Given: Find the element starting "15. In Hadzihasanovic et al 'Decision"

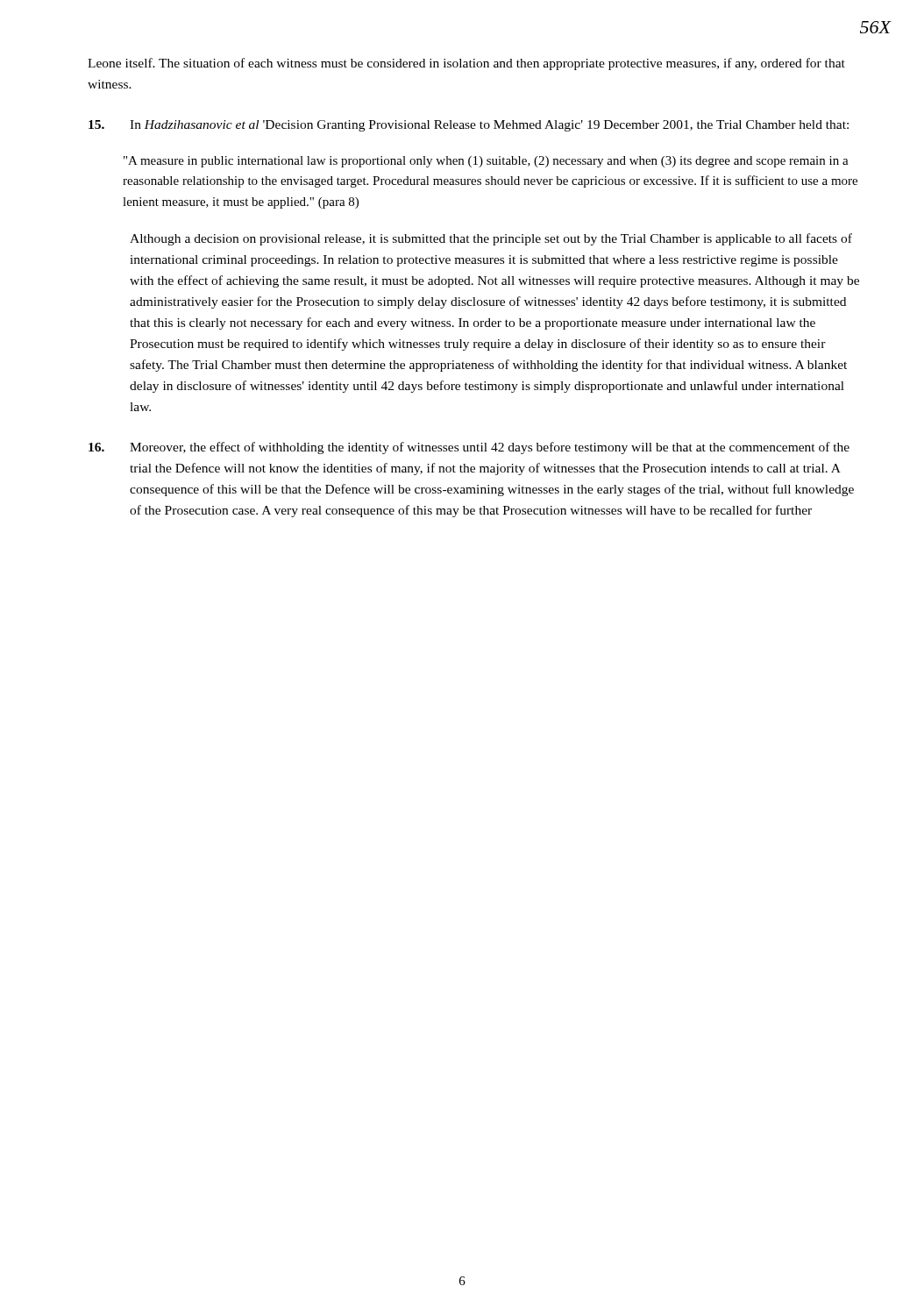Looking at the screenshot, I should 469,125.
